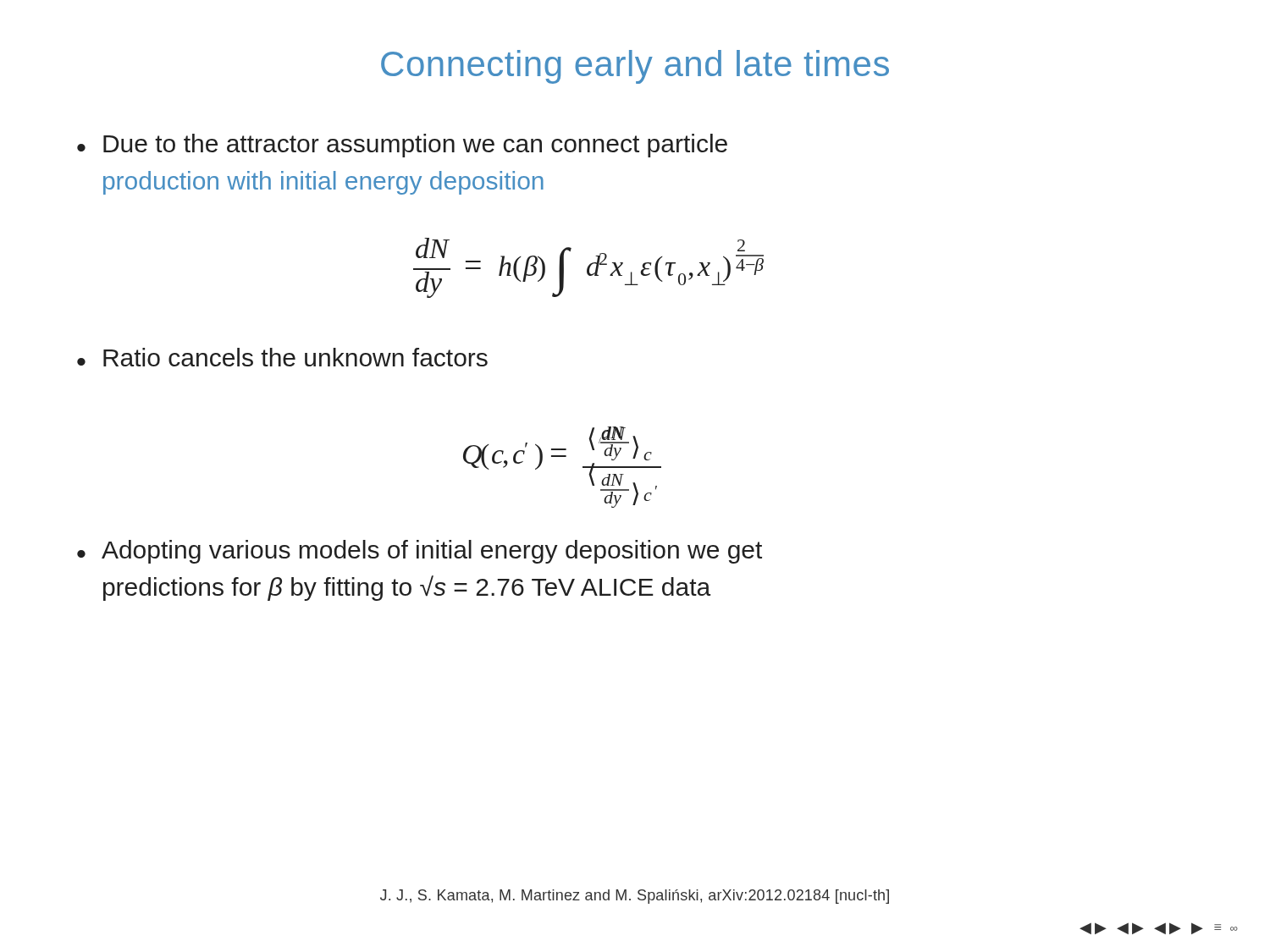The height and width of the screenshot is (952, 1270).
Task: Select the formula that says "dN dy = h ("
Action: coord(635,269)
